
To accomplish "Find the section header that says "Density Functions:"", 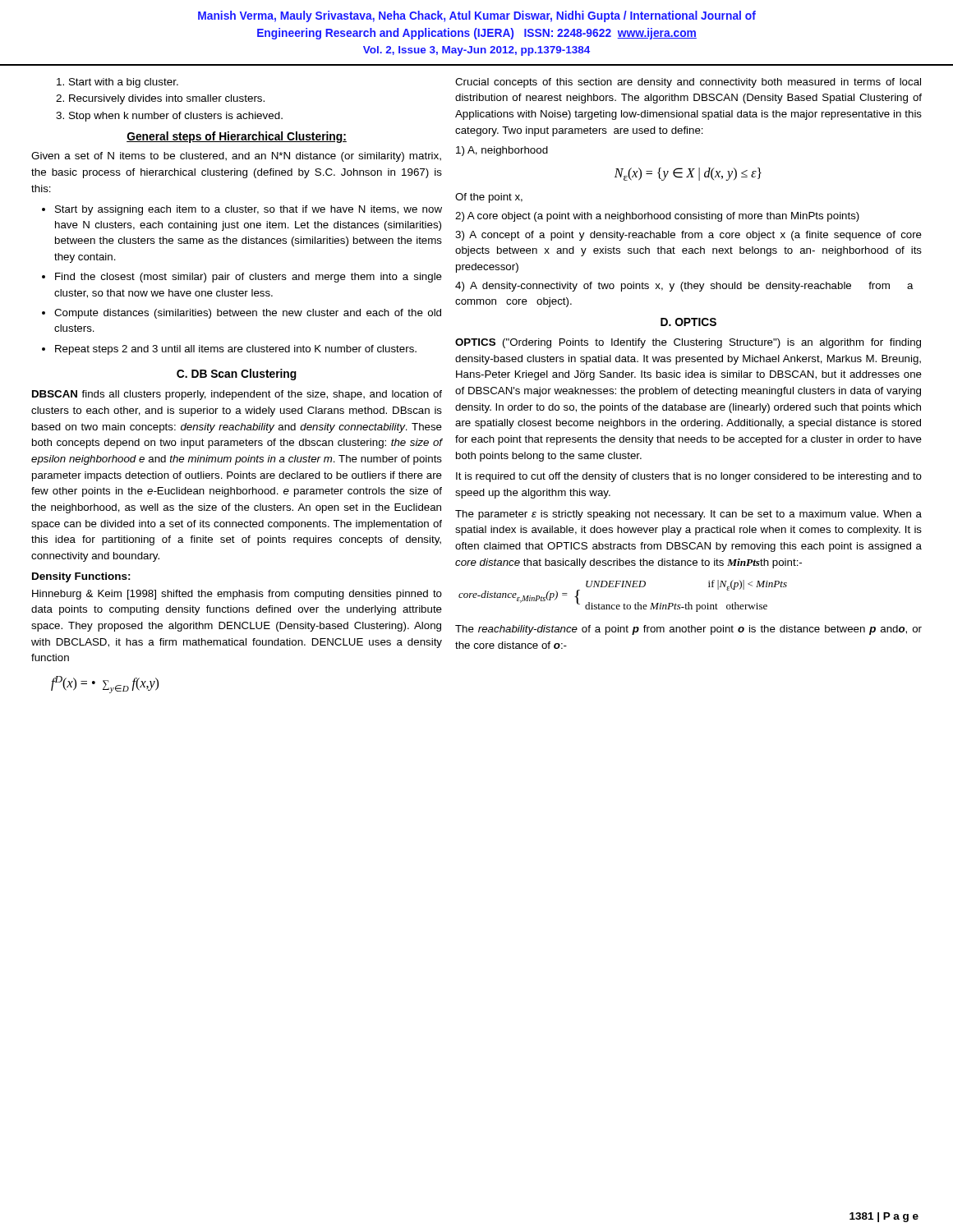I will point(81,576).
